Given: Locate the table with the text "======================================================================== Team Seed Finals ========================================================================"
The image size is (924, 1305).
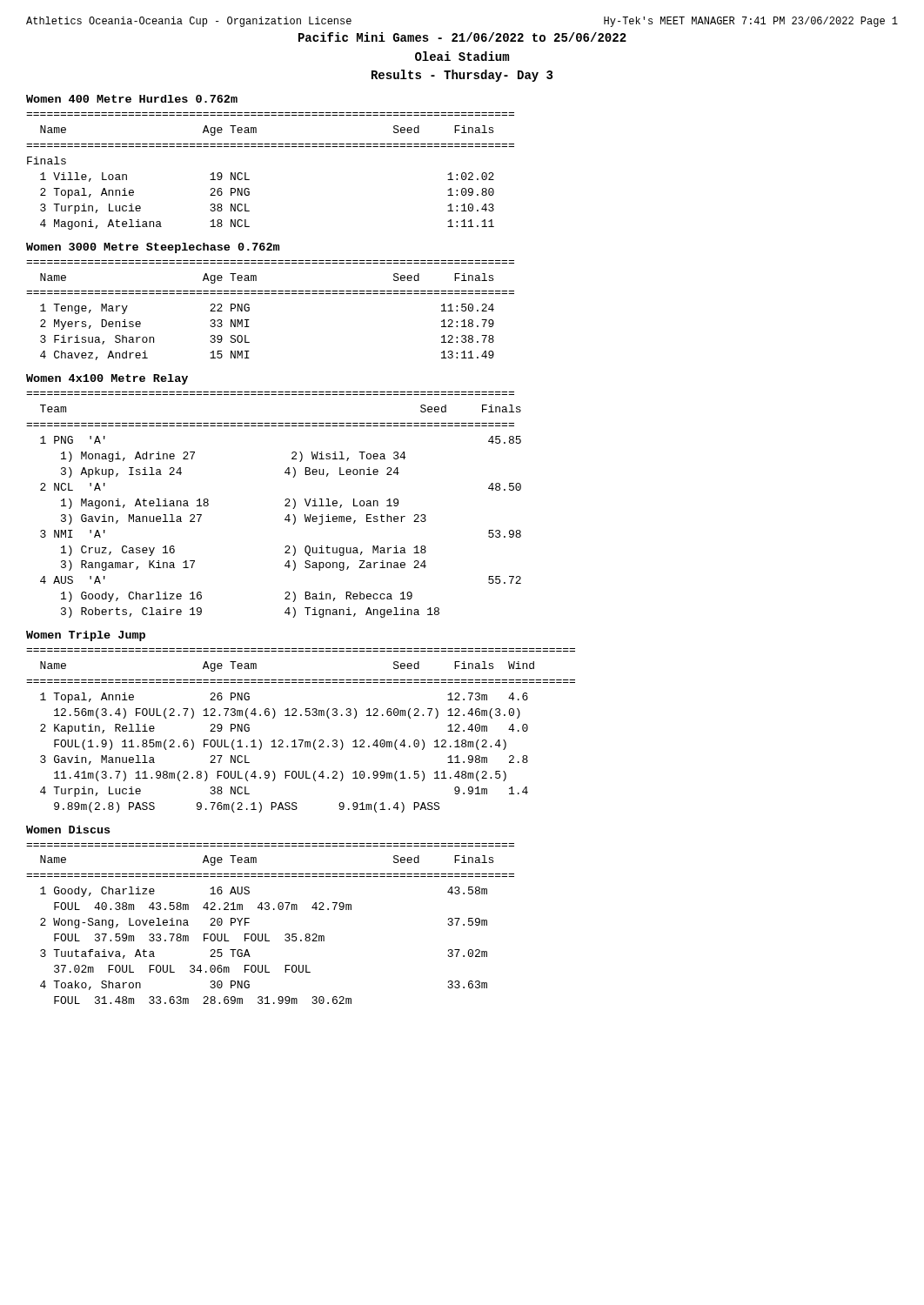Looking at the screenshot, I should click(x=462, y=503).
